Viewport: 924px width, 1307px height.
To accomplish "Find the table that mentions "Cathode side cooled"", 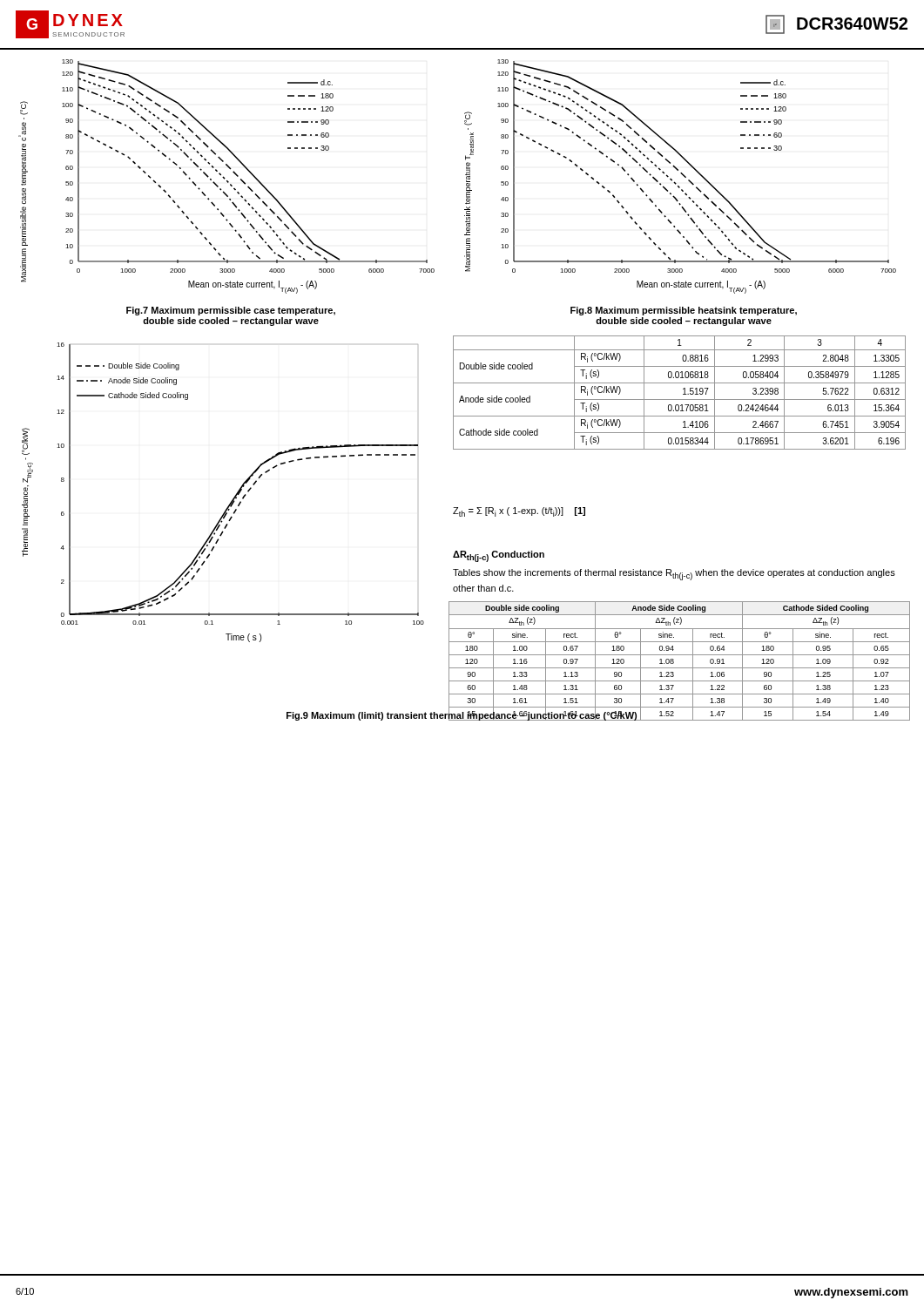I will point(679,393).
